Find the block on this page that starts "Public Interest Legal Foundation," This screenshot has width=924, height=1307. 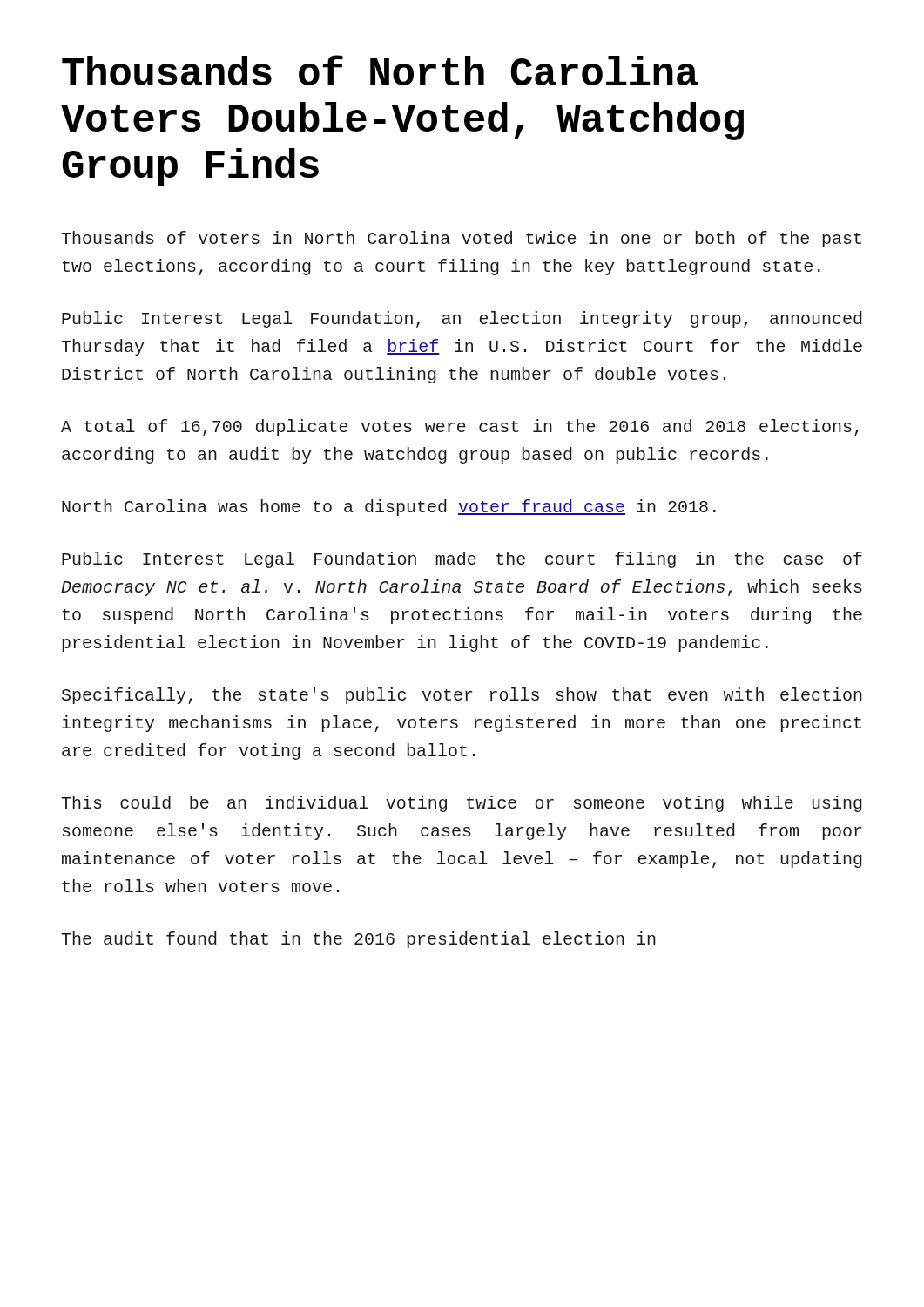pyautogui.click(x=462, y=347)
